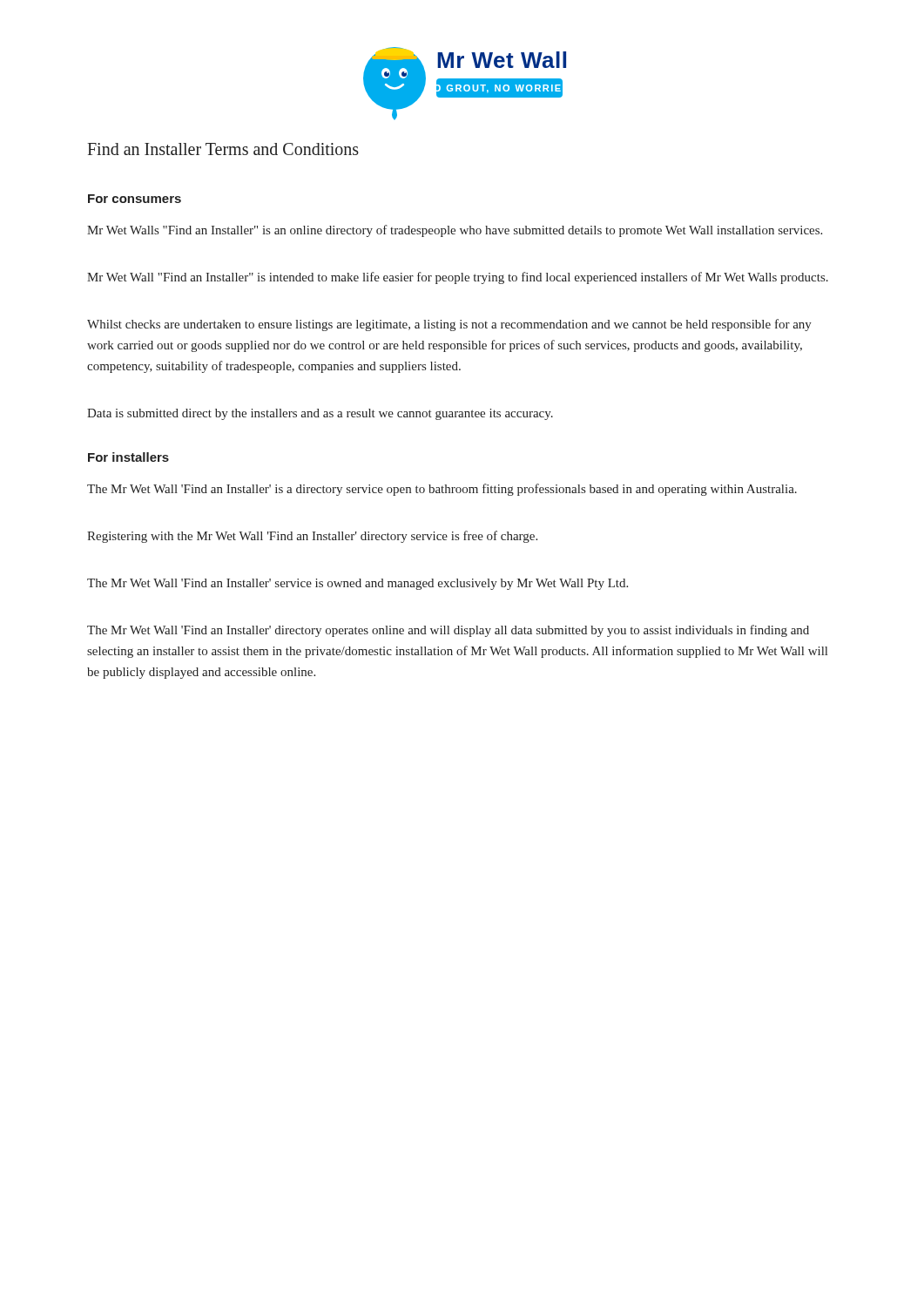Find the logo
924x1307 pixels.
point(462,78)
